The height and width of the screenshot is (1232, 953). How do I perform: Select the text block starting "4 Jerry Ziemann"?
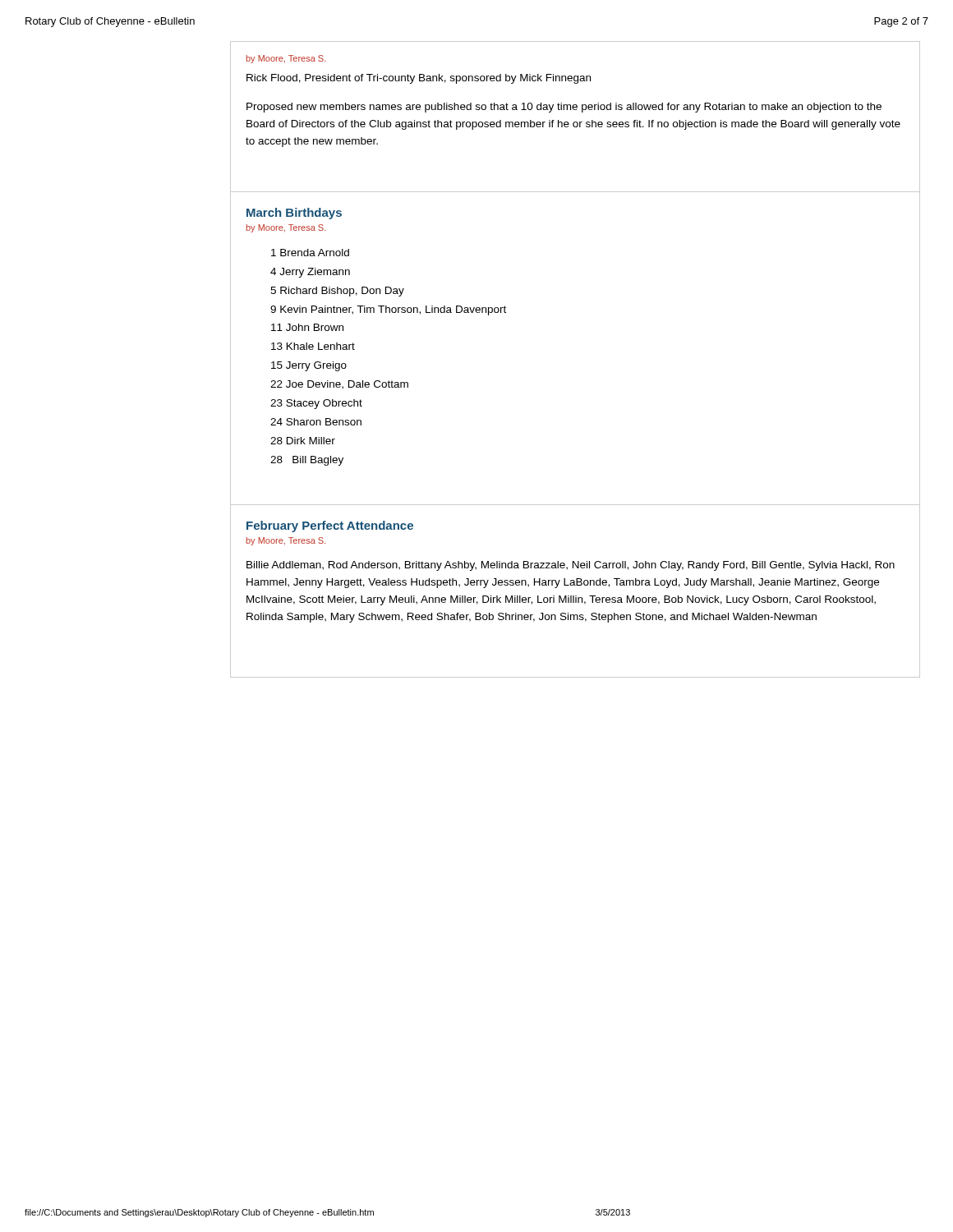(x=310, y=271)
